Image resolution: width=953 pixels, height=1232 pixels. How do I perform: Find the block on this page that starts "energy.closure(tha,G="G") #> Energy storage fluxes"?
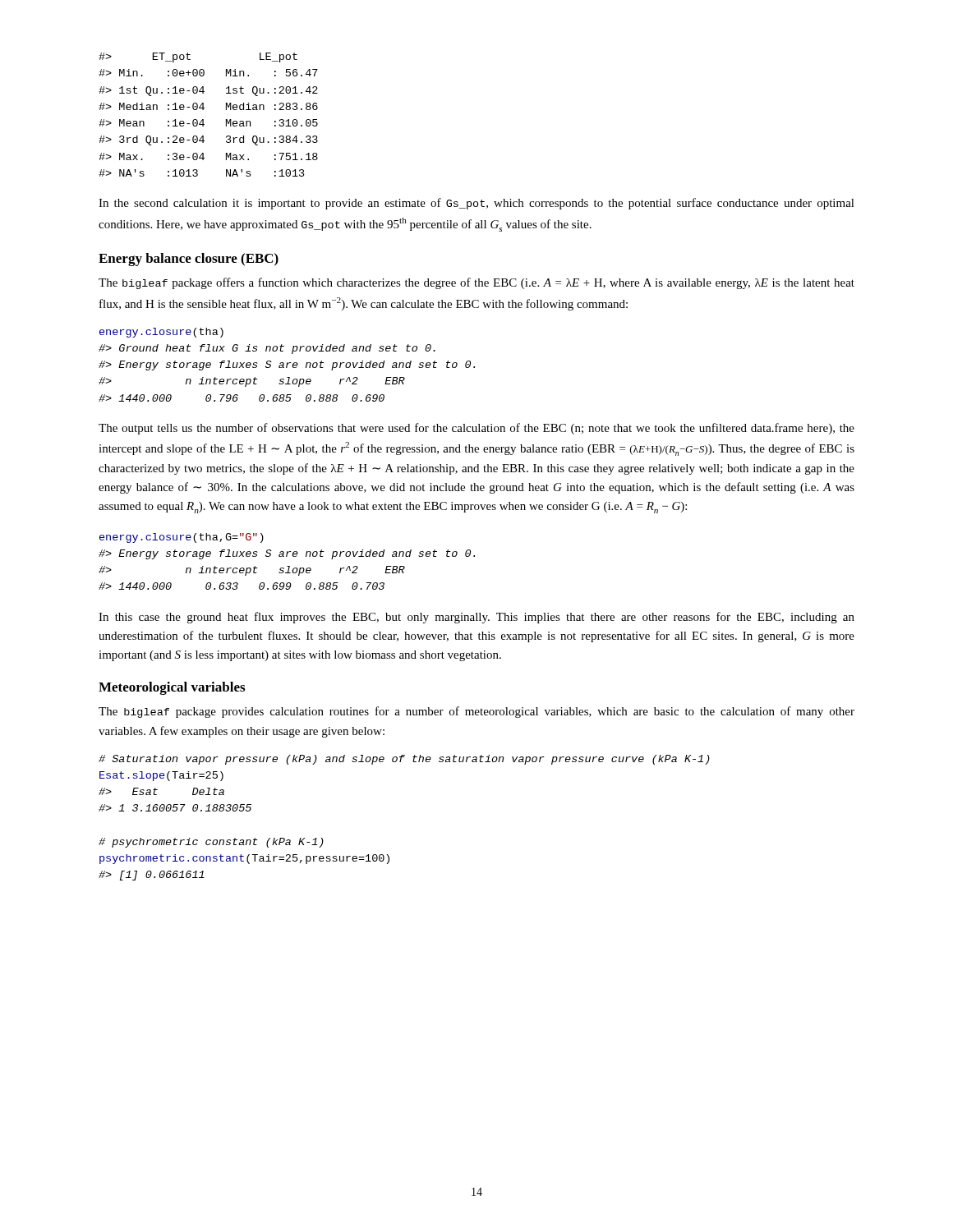click(x=476, y=563)
